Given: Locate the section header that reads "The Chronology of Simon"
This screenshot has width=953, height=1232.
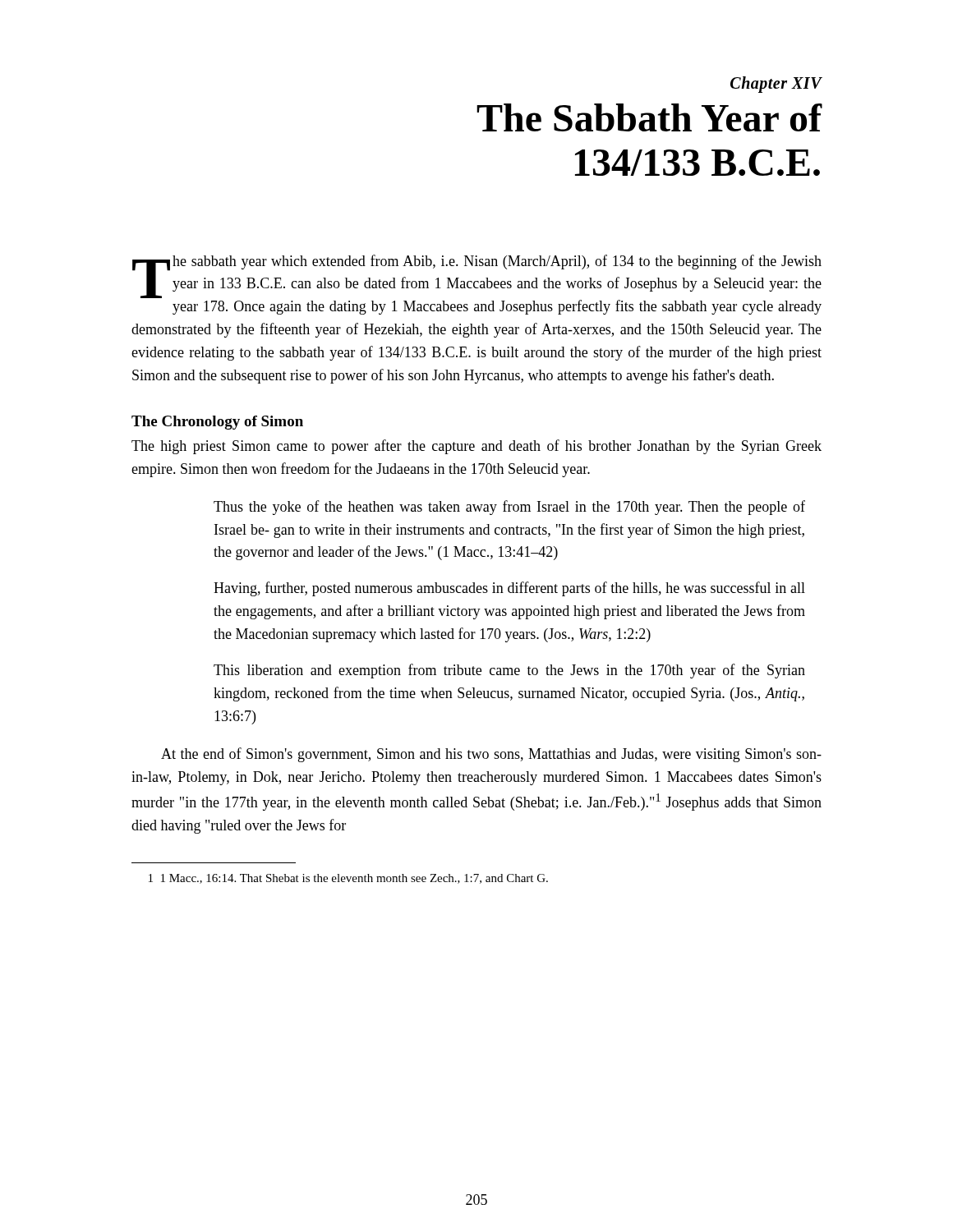Looking at the screenshot, I should 217,421.
